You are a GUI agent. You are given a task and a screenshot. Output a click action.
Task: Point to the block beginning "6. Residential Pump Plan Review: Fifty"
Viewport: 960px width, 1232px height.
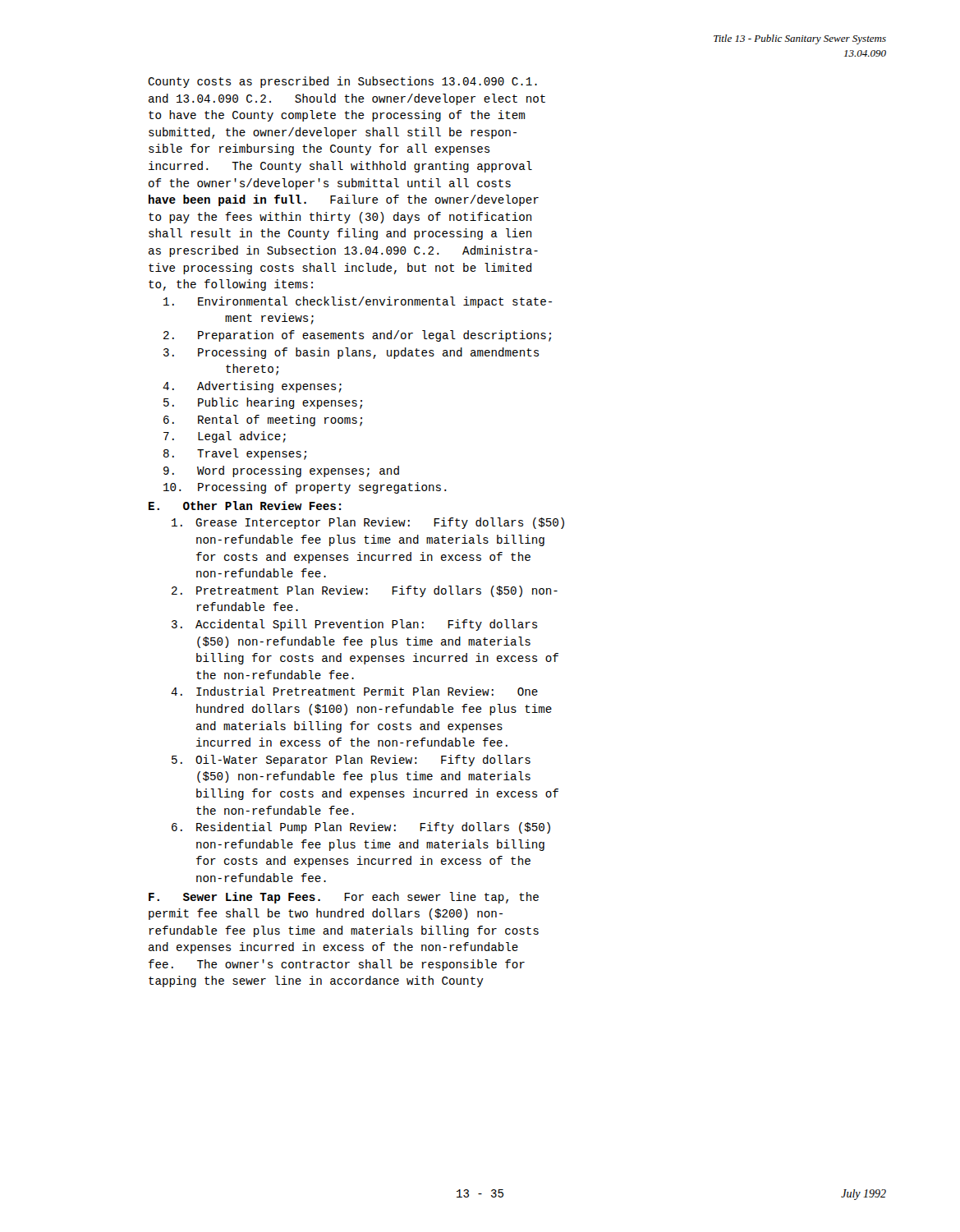click(528, 854)
